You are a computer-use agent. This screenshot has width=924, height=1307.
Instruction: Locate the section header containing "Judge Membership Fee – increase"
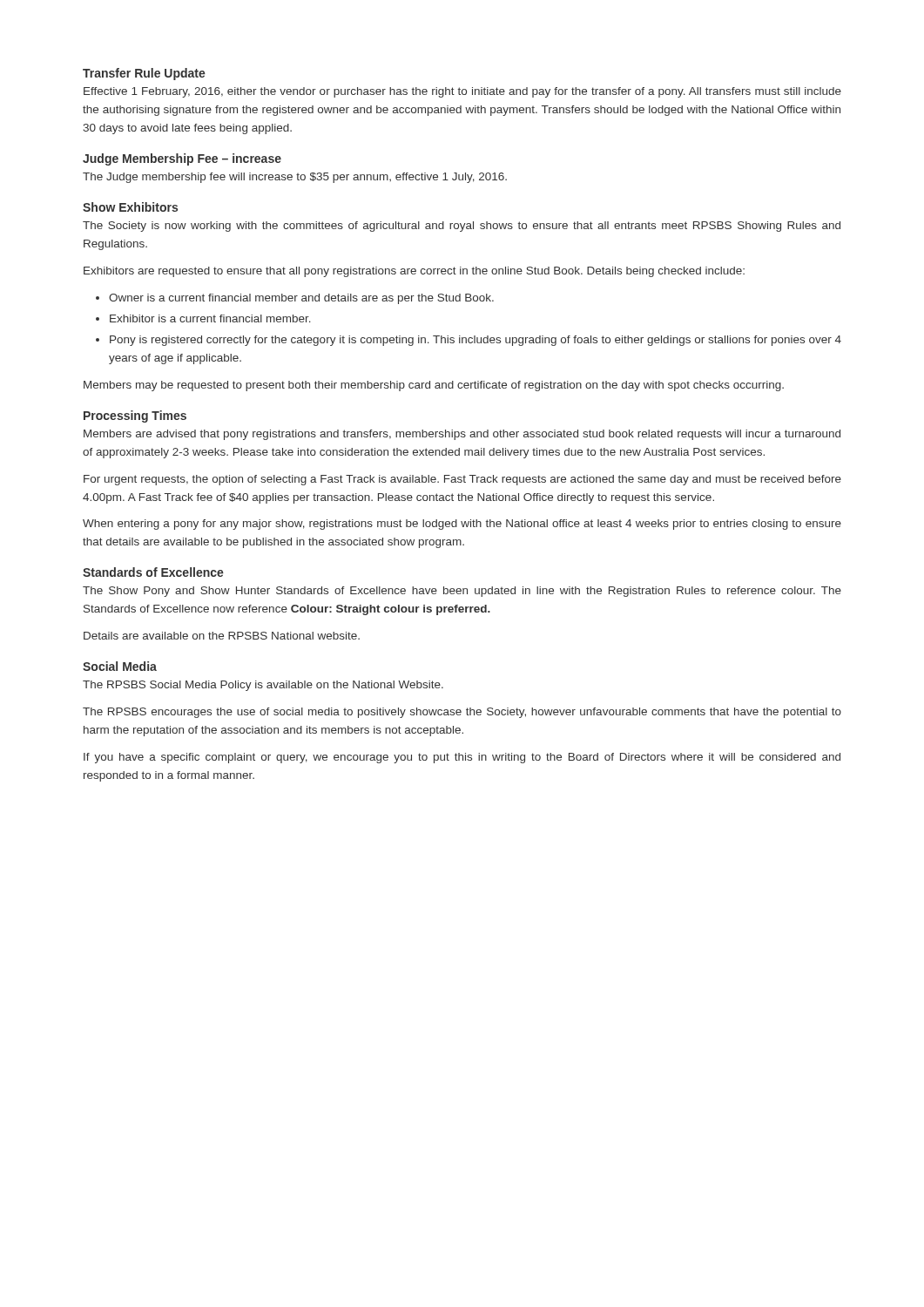(182, 158)
